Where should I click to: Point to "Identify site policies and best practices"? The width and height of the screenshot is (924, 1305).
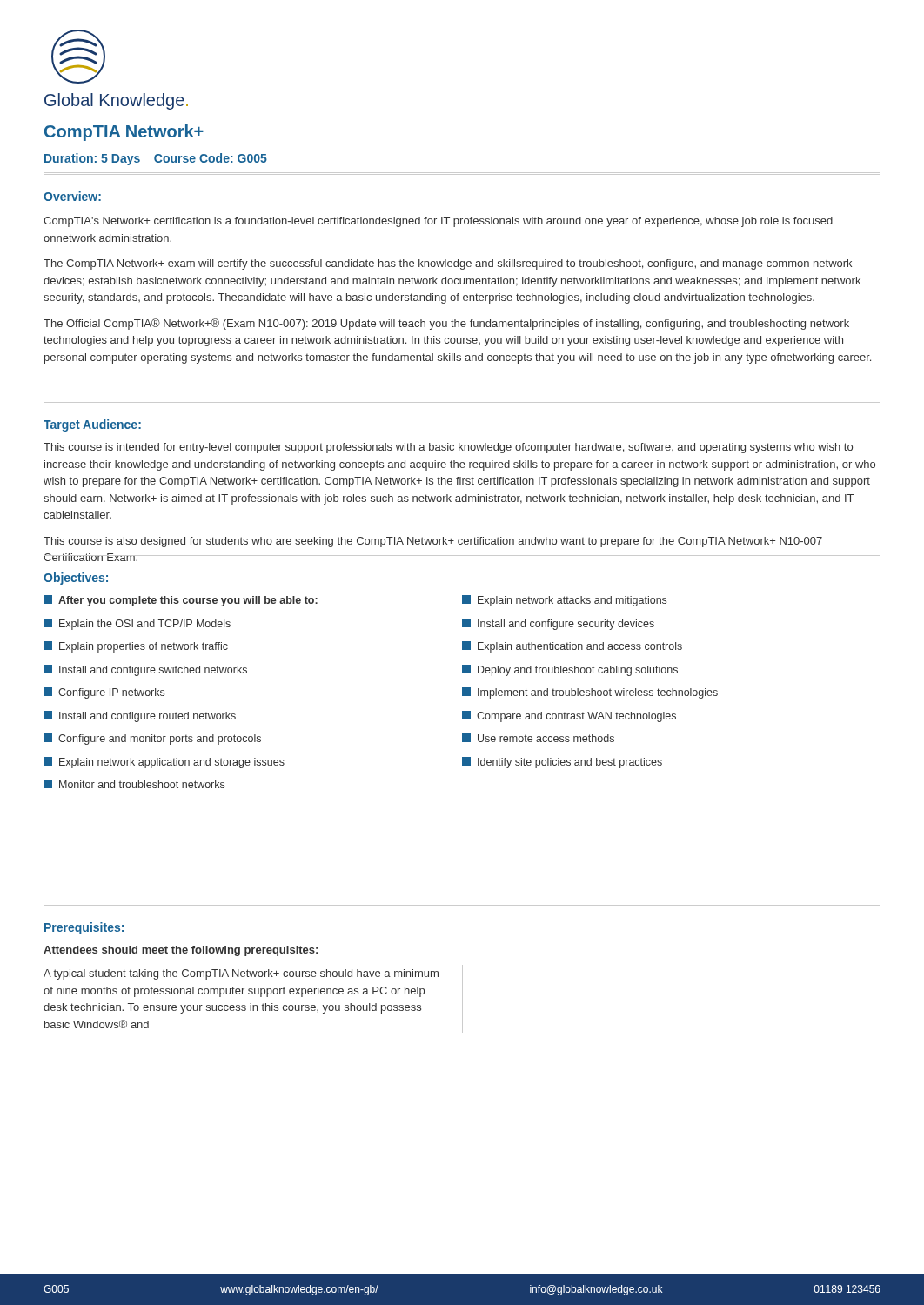pos(562,762)
